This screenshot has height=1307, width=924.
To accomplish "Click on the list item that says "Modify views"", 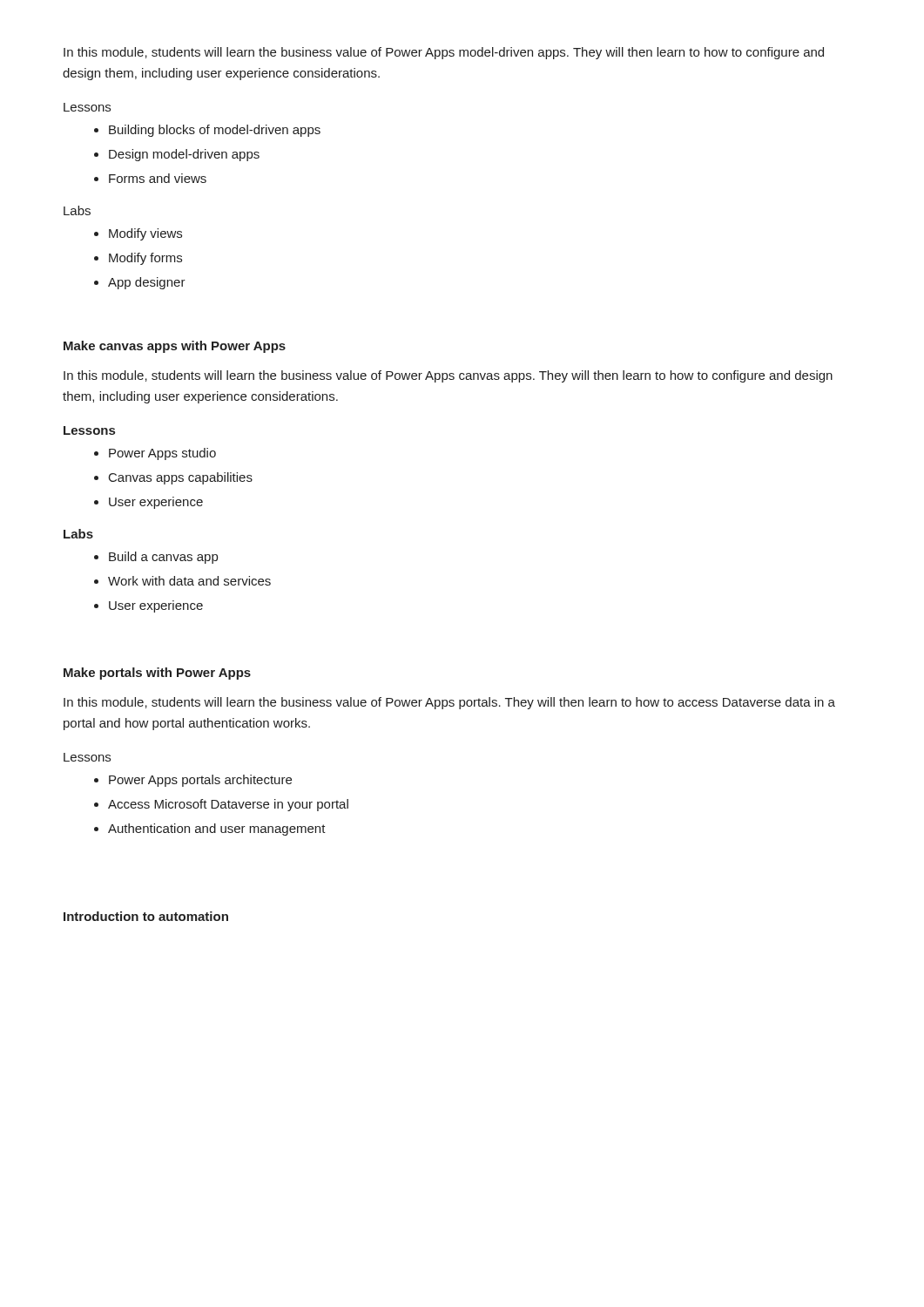I will 145,234.
